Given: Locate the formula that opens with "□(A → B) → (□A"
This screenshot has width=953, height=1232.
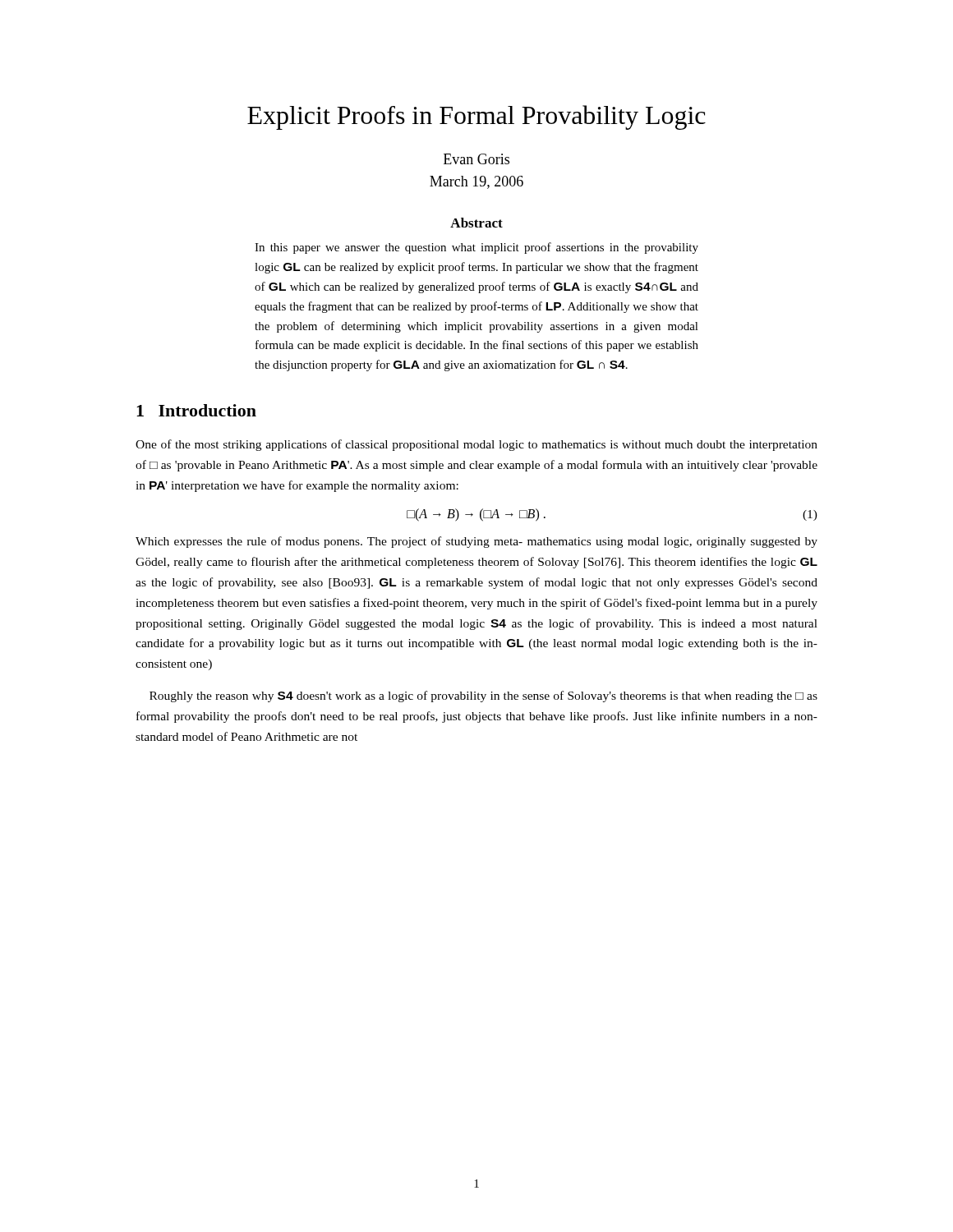Looking at the screenshot, I should click(x=491, y=515).
